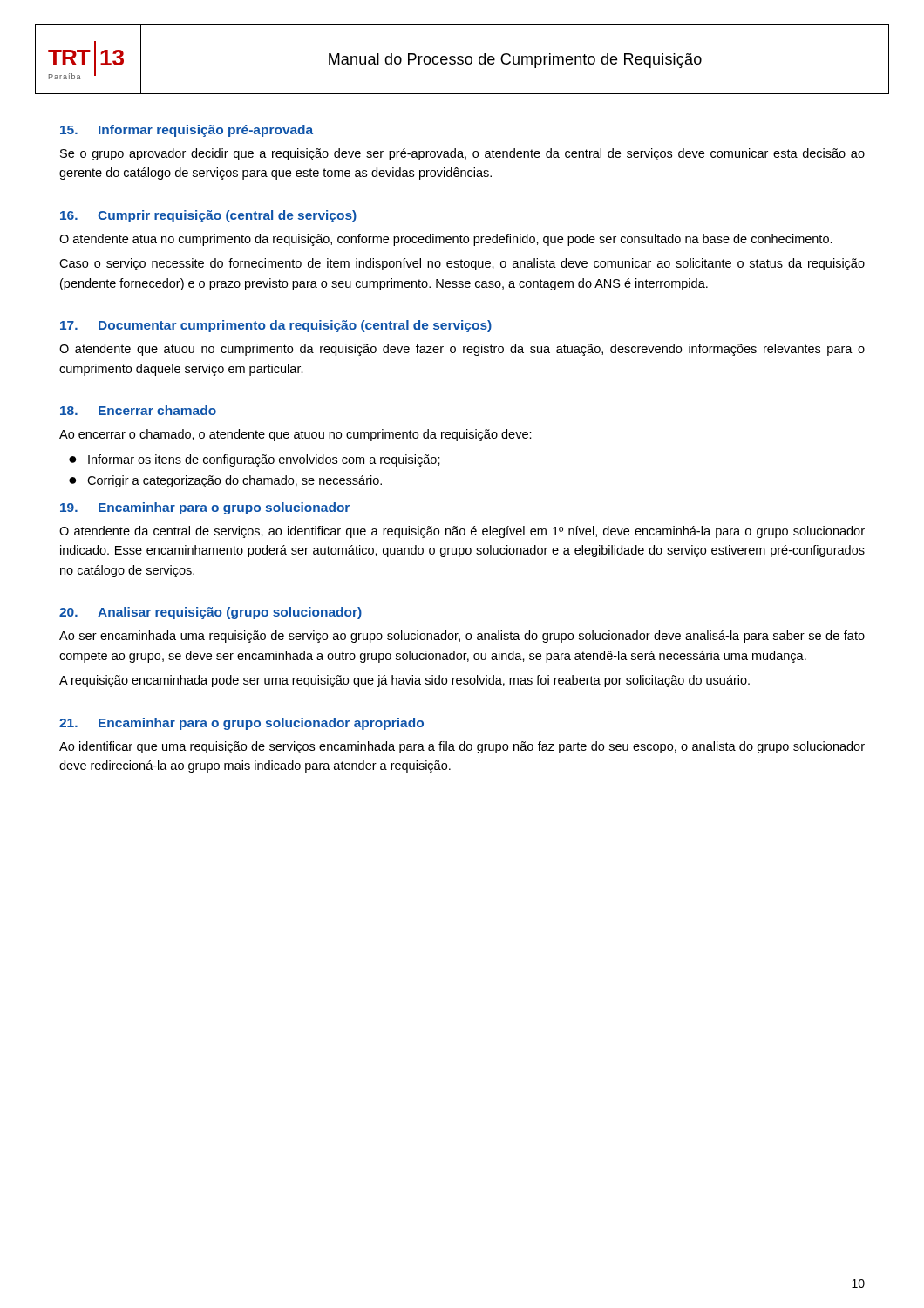Click the passage that begins "● Informar os itens de configuração"
The width and height of the screenshot is (924, 1308).
coord(254,460)
